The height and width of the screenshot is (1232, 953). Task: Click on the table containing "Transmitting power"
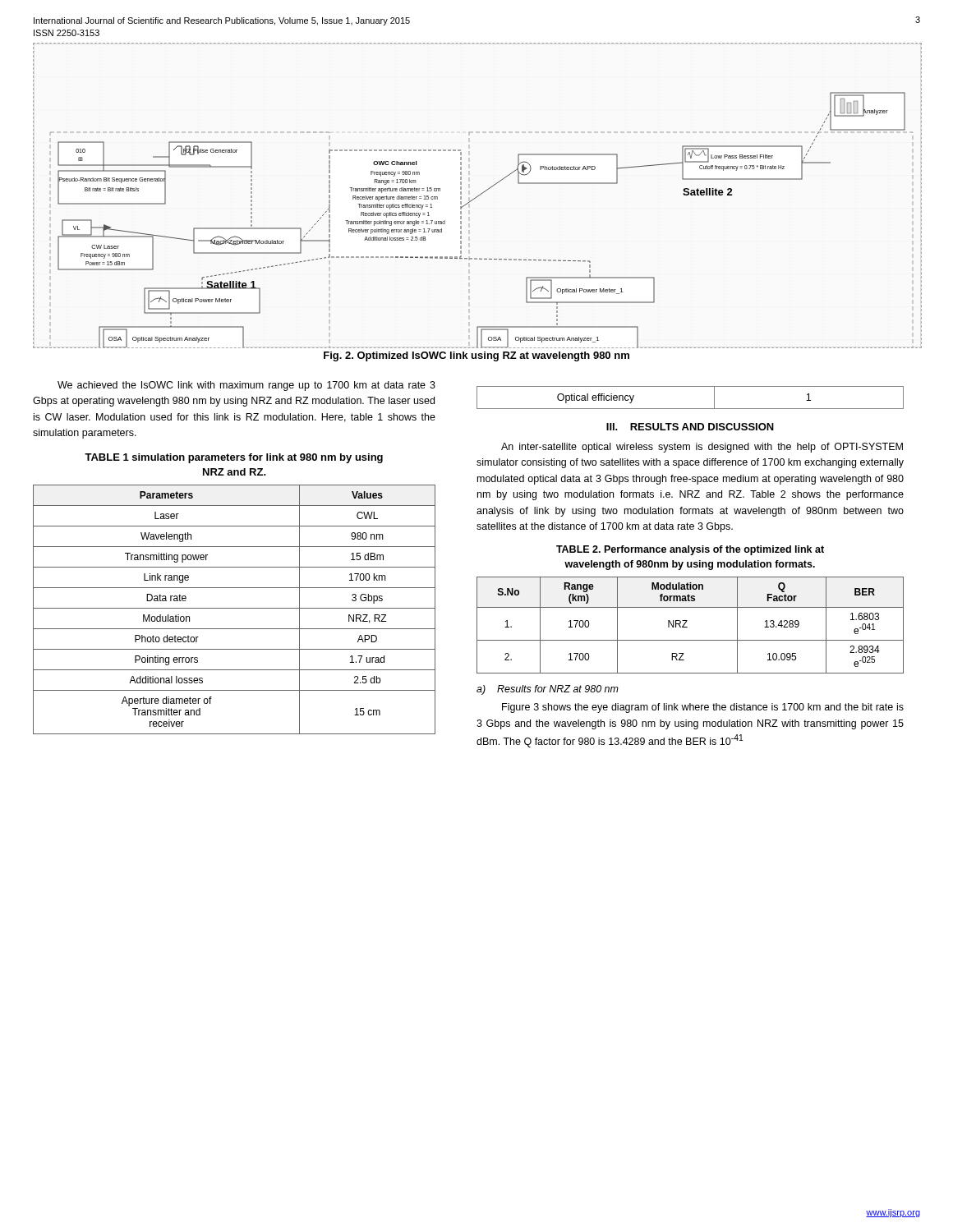pos(234,609)
